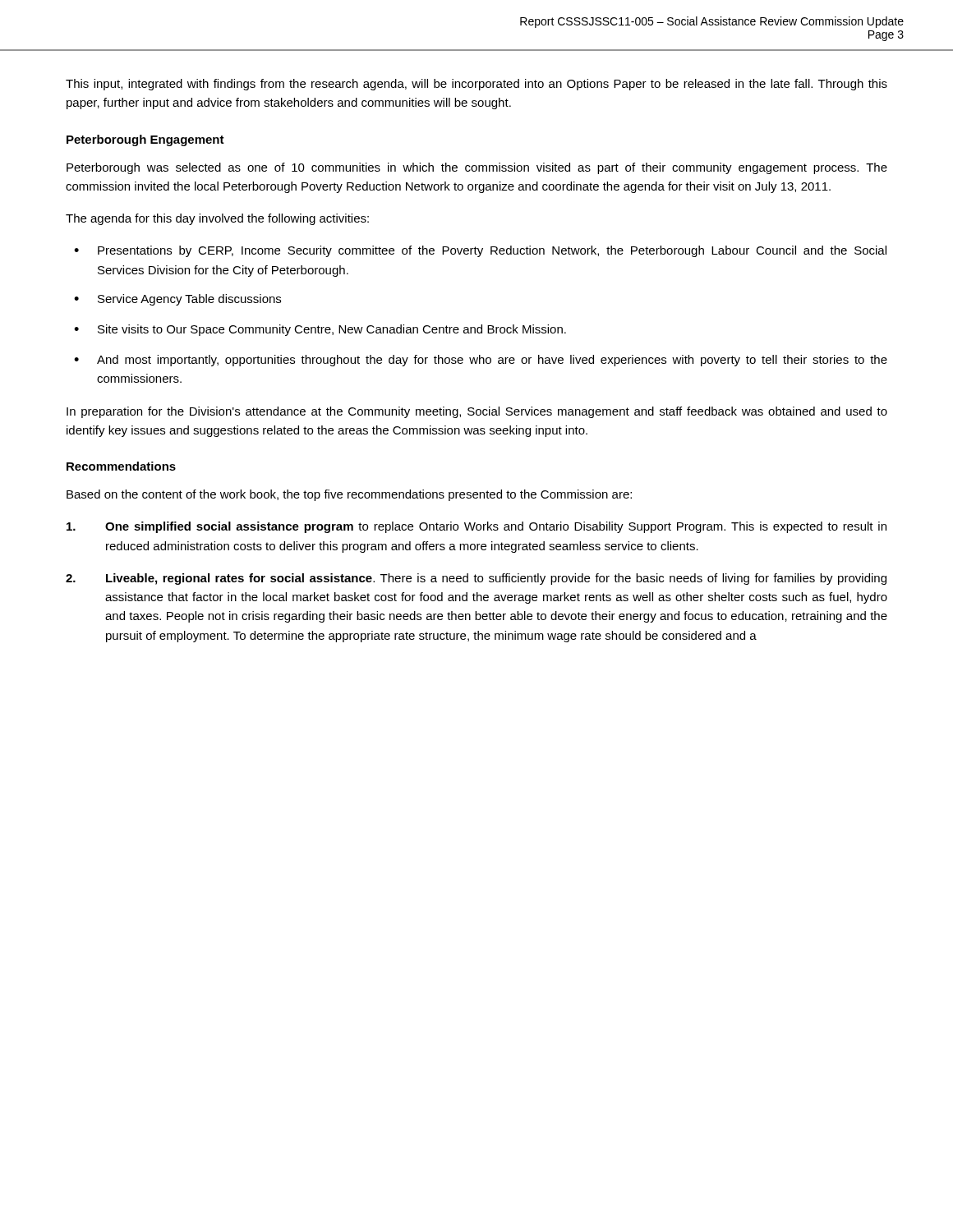Screen dimensions: 1232x953
Task: Click on the text block that says "Based on the content of"
Action: (x=349, y=494)
